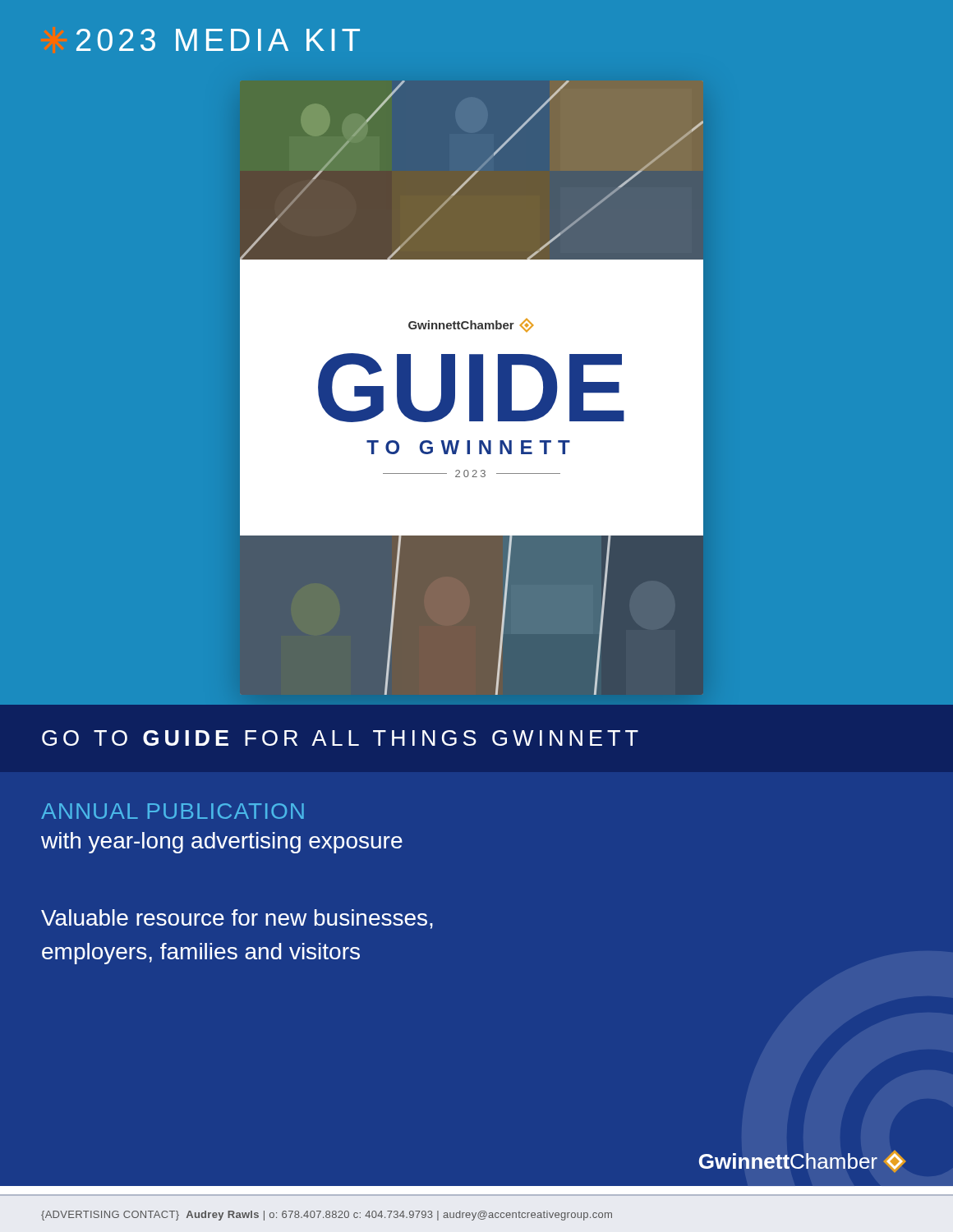
Task: Navigate to the passage starting "GO TO GUIDE FOR"
Action: tap(342, 738)
